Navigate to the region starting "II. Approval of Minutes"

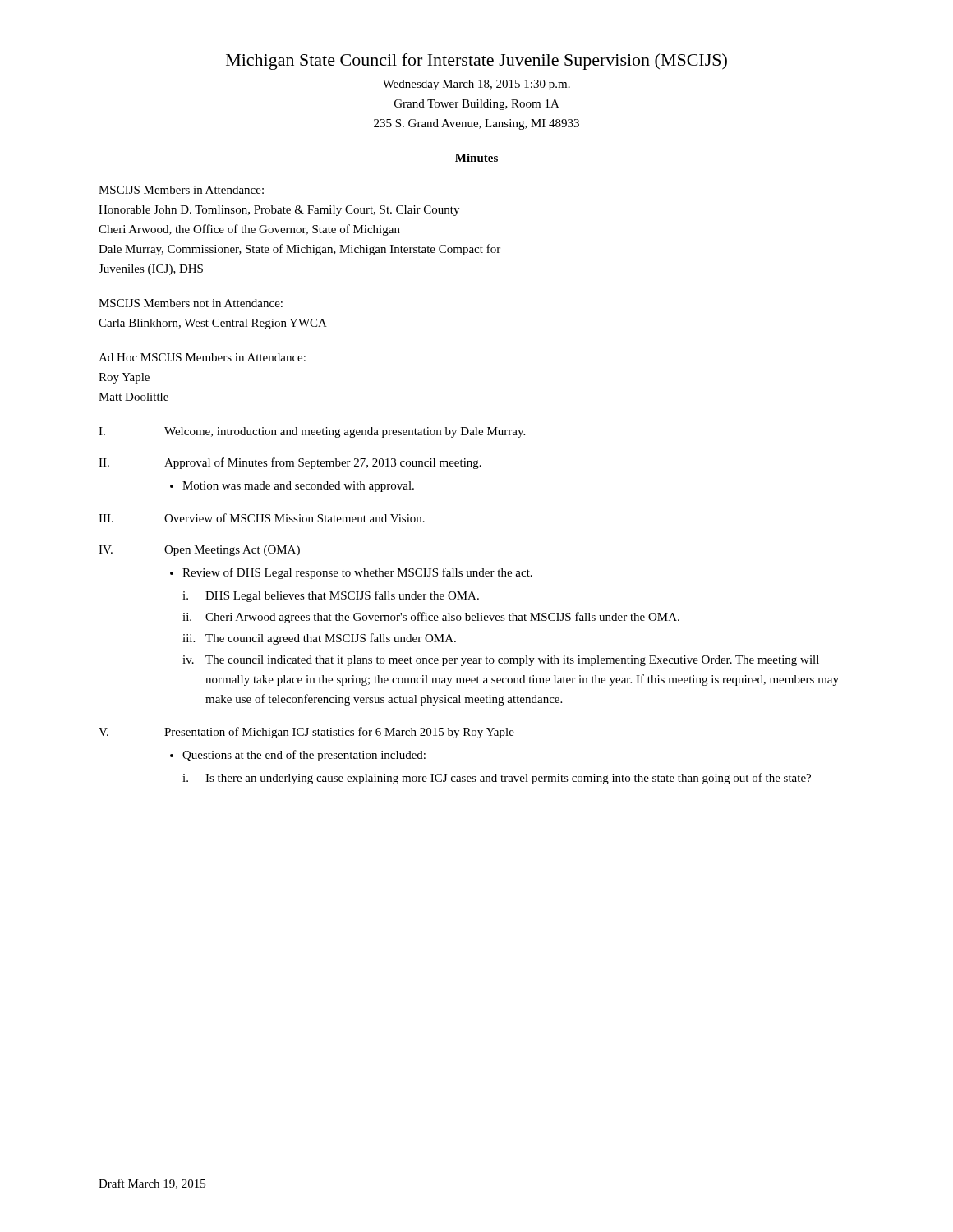(x=476, y=475)
